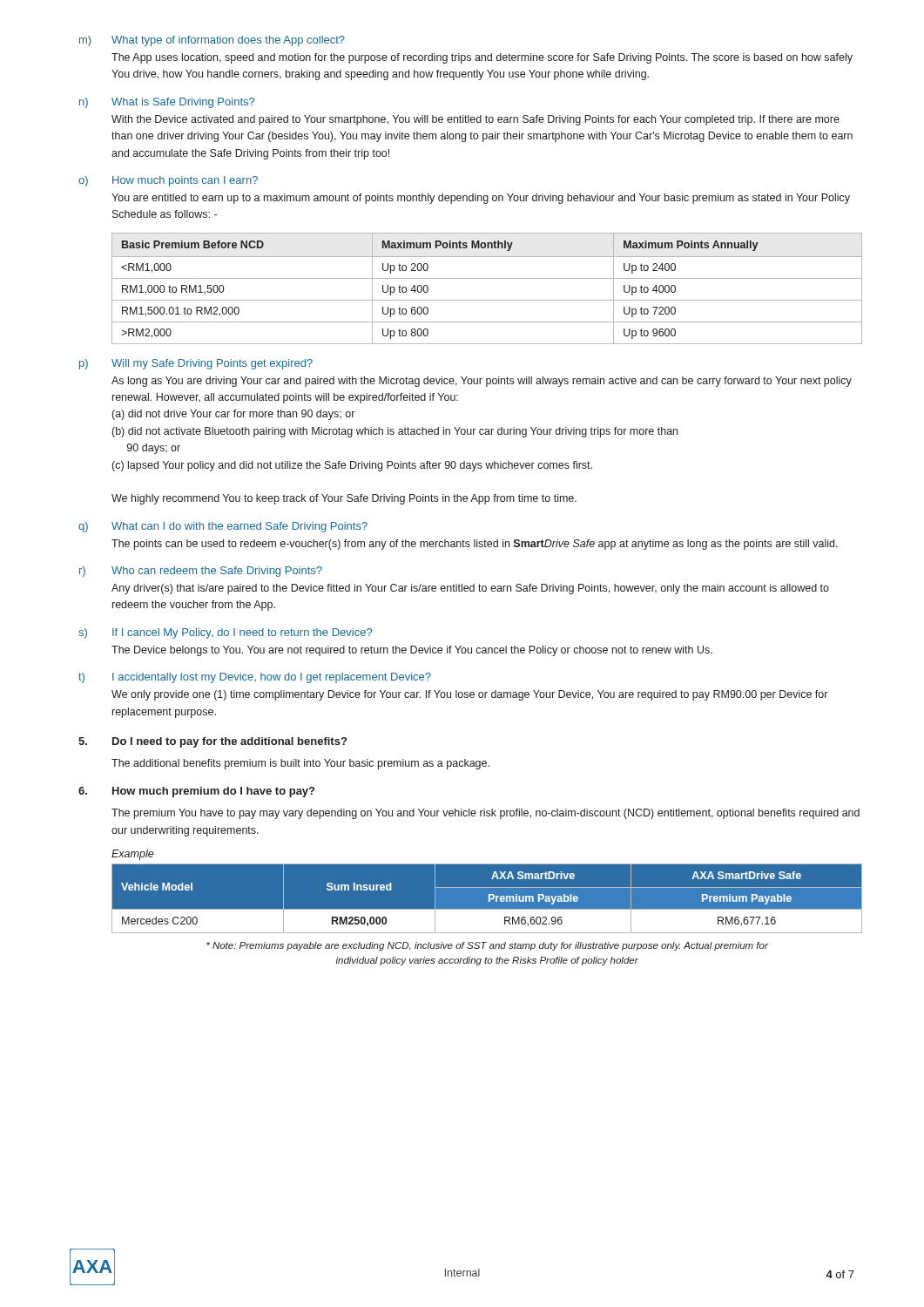Find the element starting "6. How much premium do I have"
924x1307 pixels.
(x=196, y=792)
